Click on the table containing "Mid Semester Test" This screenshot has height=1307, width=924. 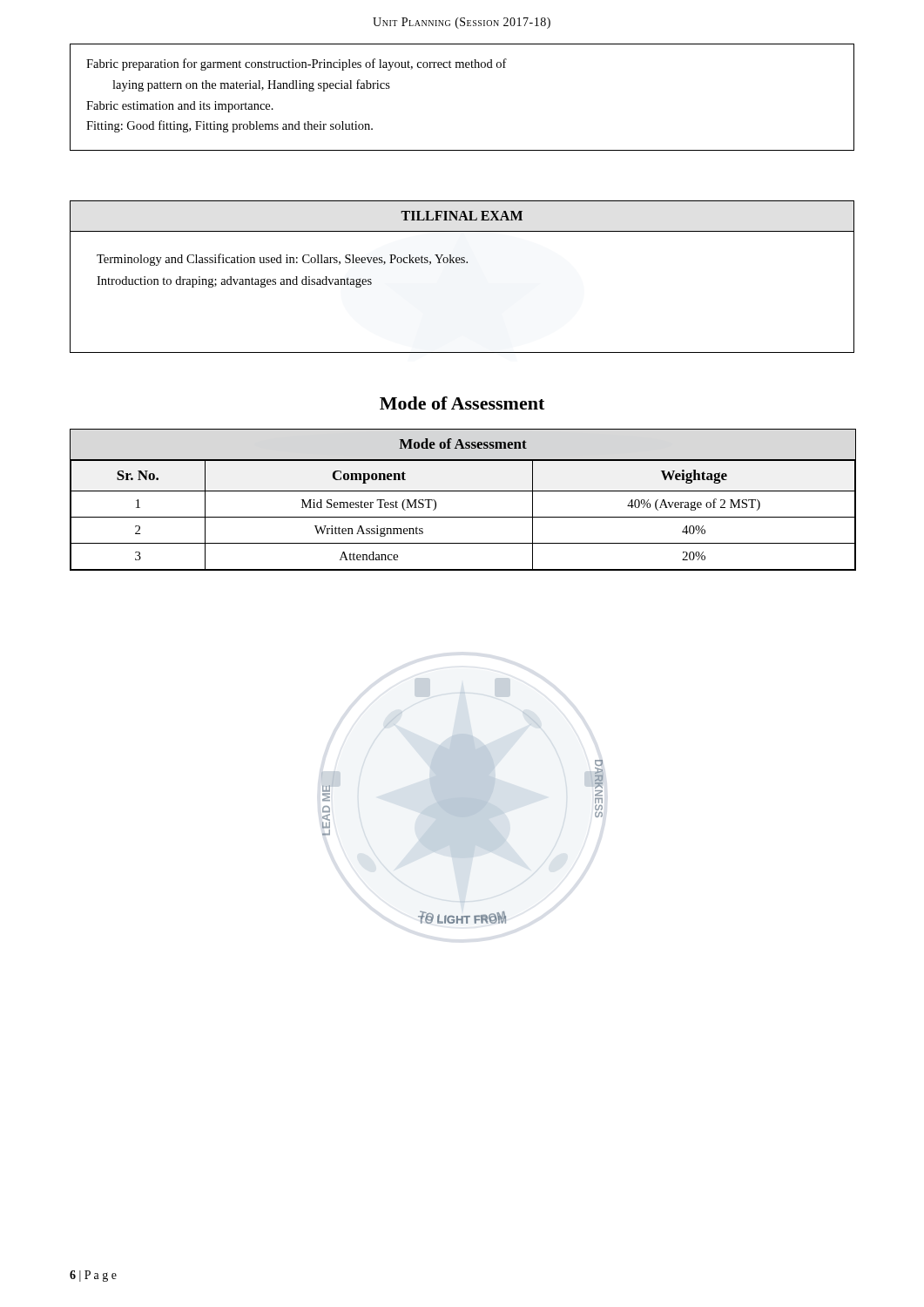(x=463, y=500)
